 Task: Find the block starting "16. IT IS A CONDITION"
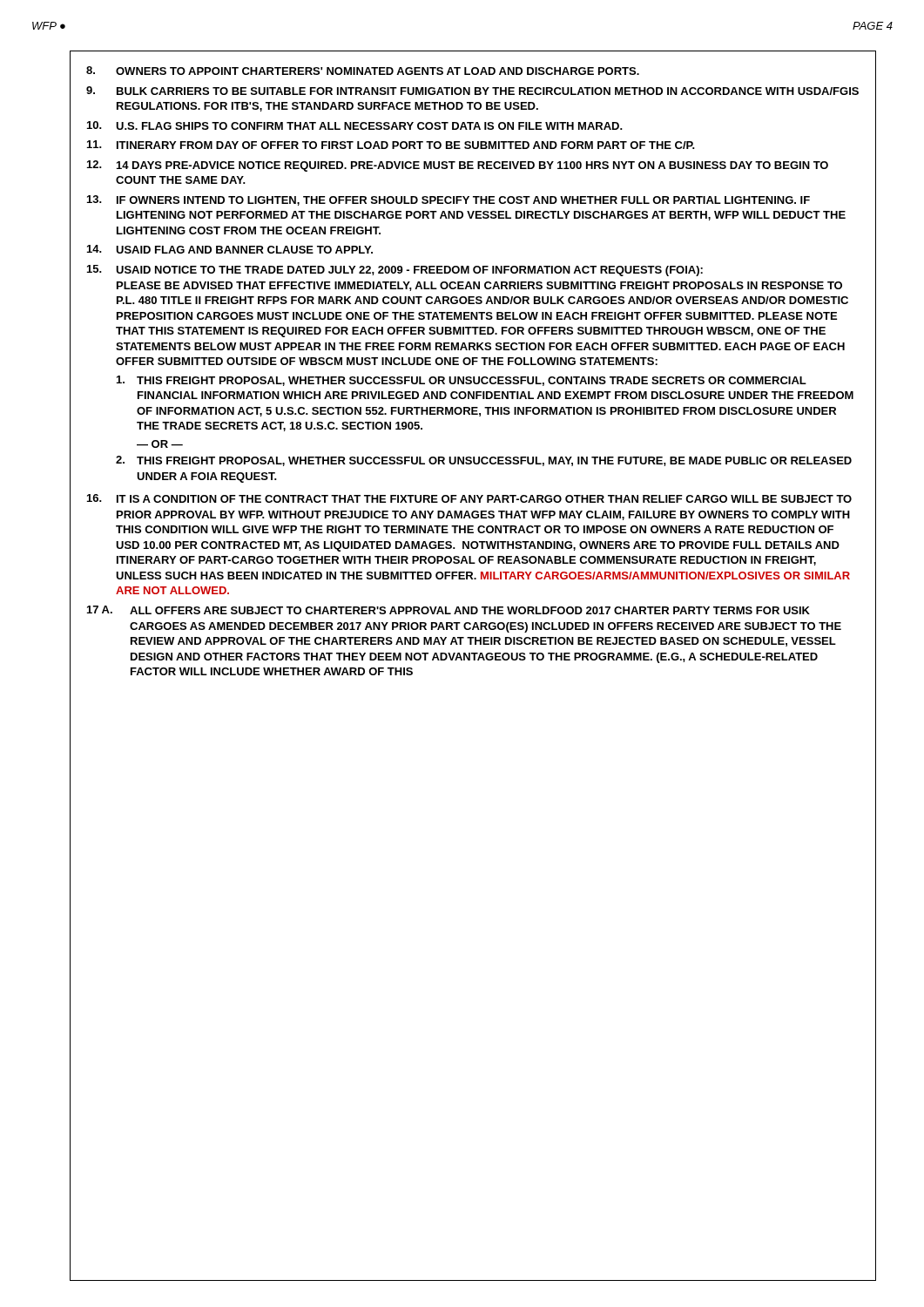pyautogui.click(x=473, y=545)
